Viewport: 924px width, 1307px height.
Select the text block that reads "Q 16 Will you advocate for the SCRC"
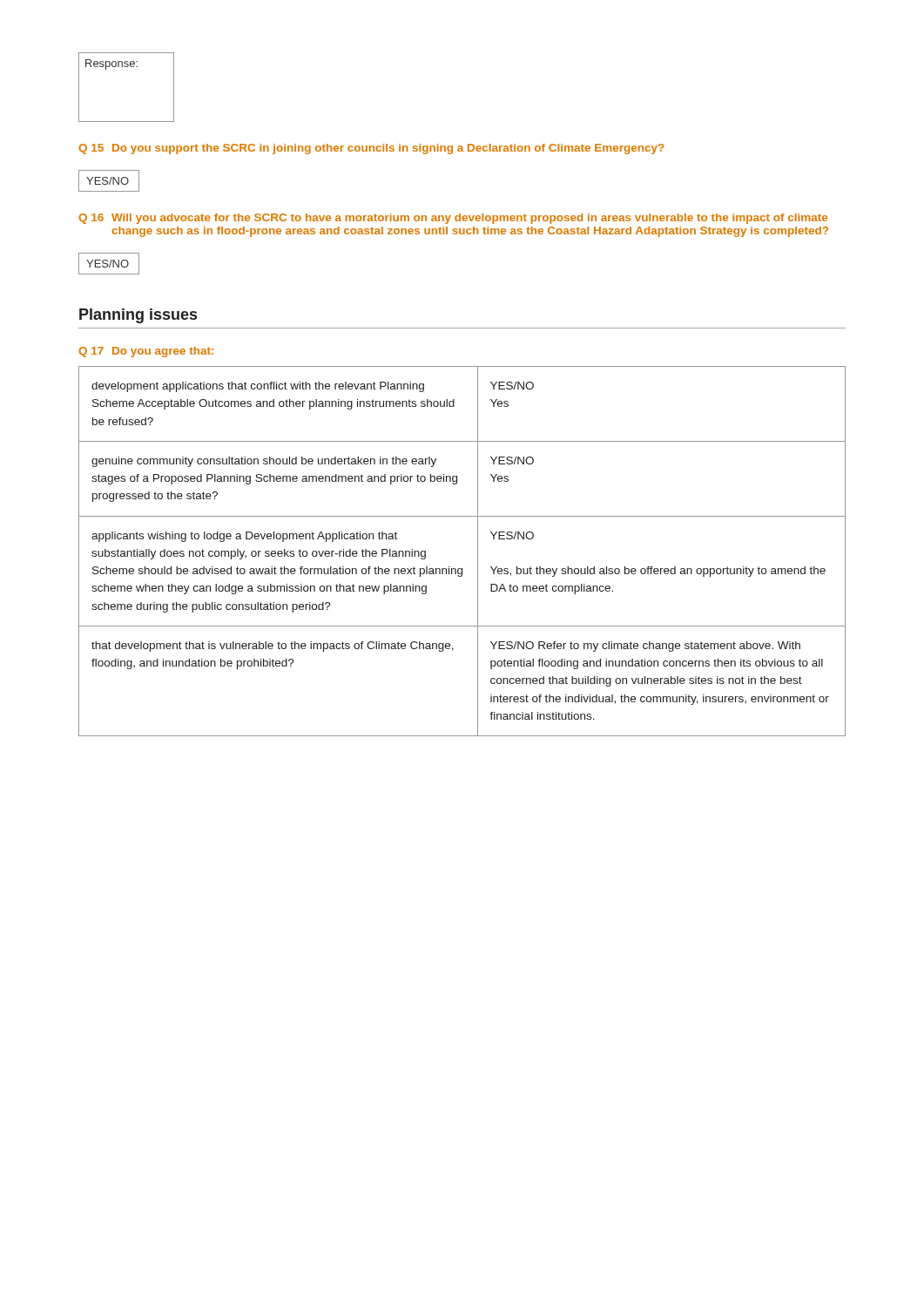pyautogui.click(x=462, y=224)
